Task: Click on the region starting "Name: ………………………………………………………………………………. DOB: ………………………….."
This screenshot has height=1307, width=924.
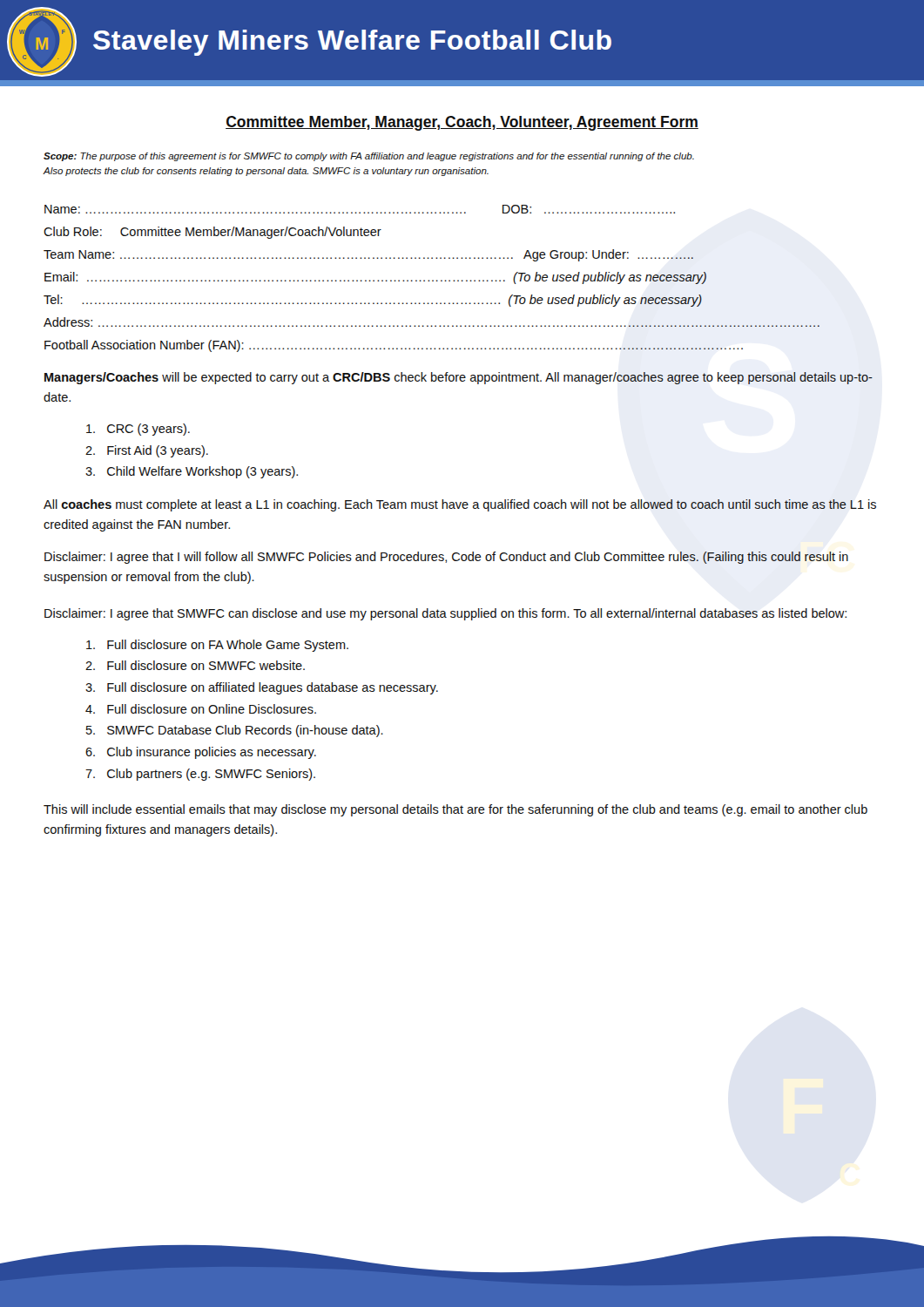Action: [360, 209]
